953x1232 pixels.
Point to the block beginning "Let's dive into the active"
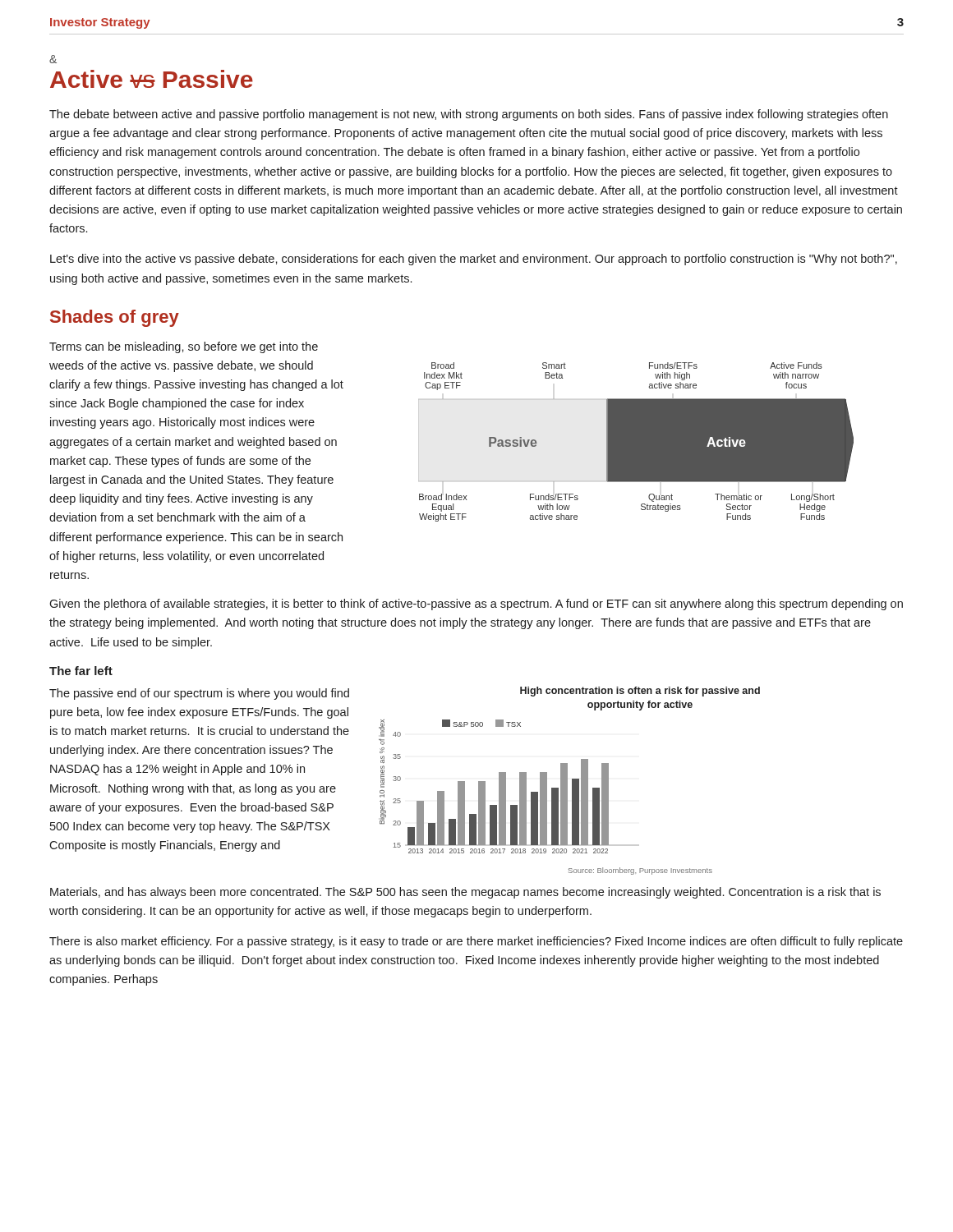click(473, 269)
